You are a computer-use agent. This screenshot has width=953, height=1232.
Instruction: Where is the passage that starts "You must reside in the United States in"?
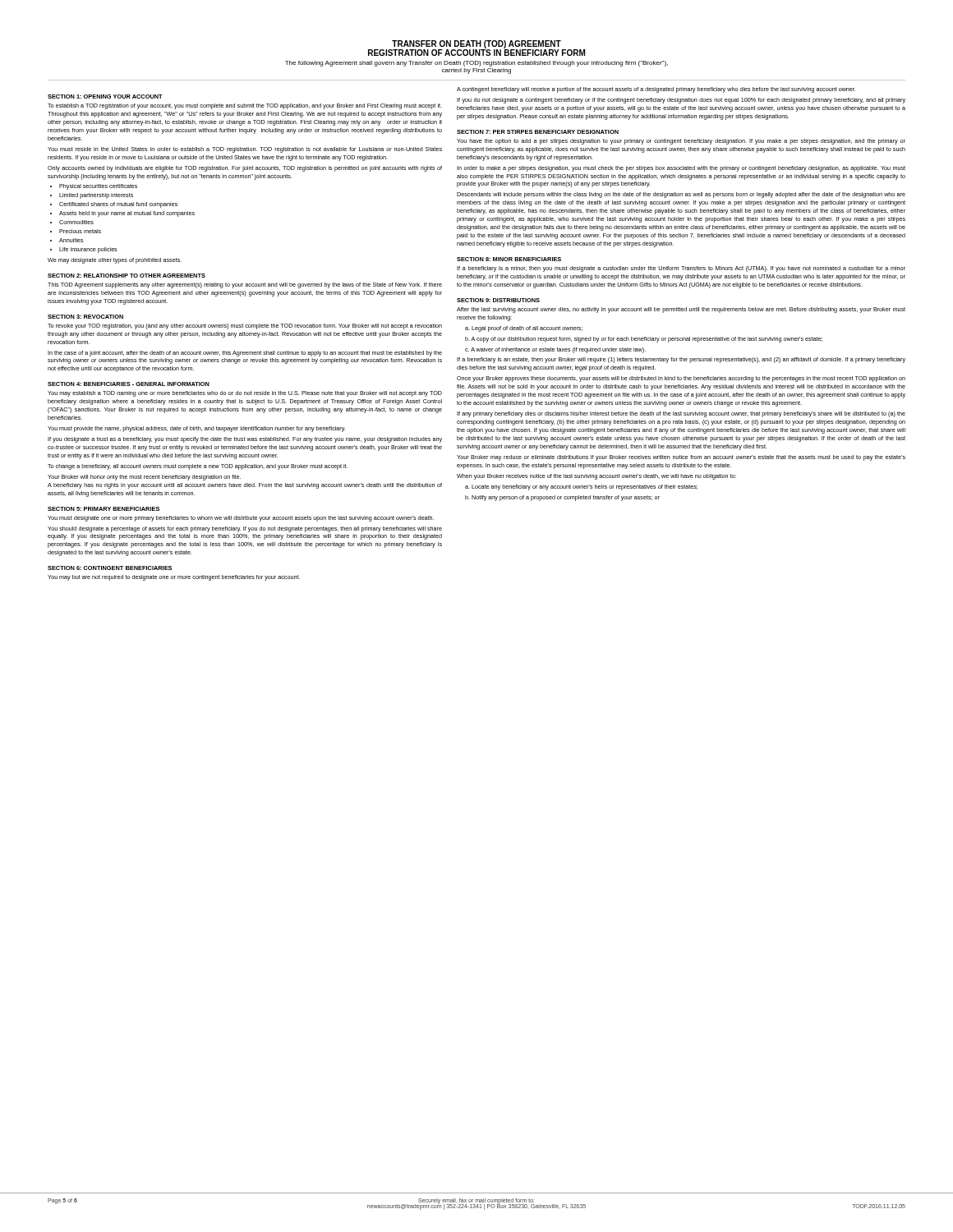[x=245, y=153]
